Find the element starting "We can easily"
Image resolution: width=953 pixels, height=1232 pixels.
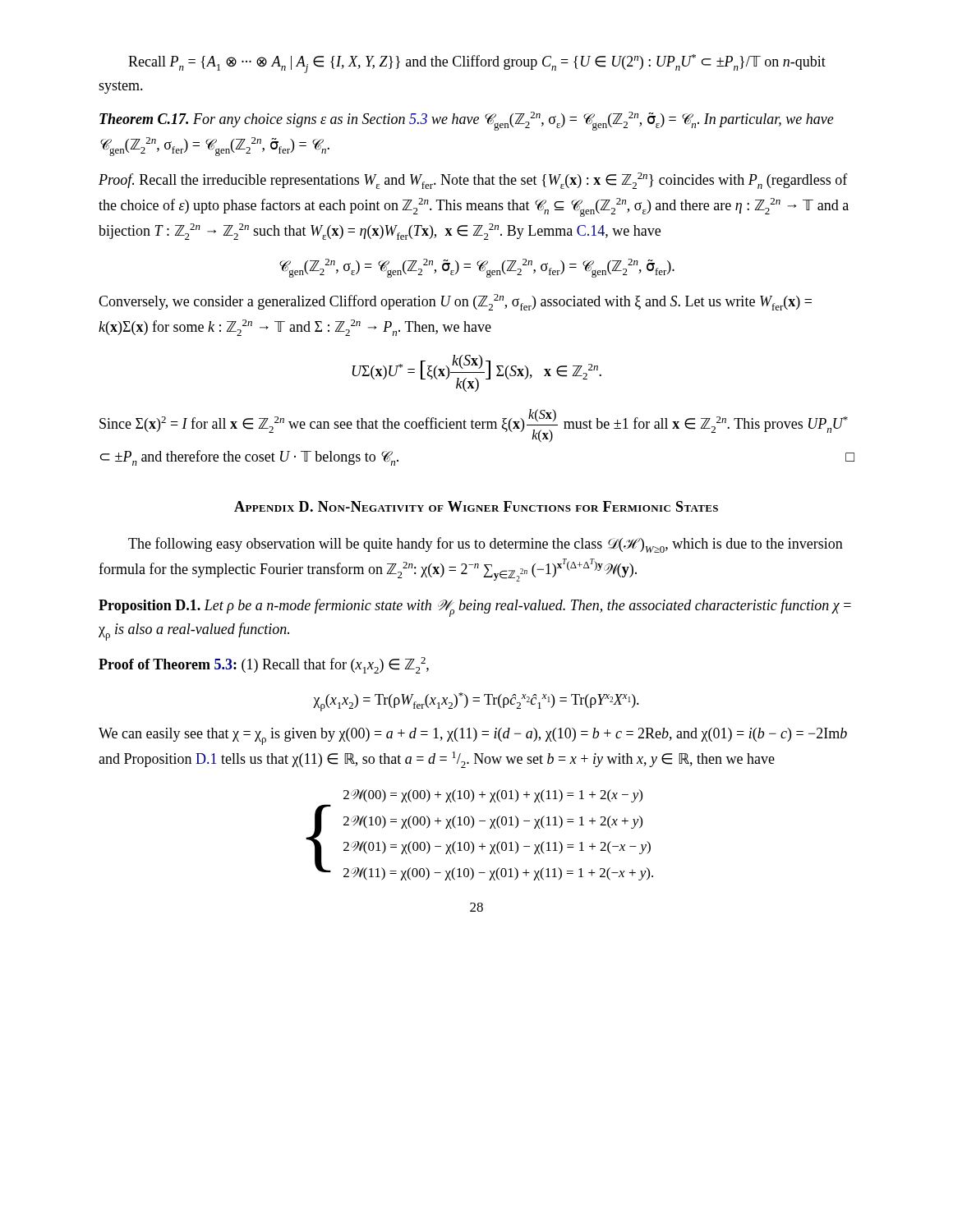(x=476, y=748)
